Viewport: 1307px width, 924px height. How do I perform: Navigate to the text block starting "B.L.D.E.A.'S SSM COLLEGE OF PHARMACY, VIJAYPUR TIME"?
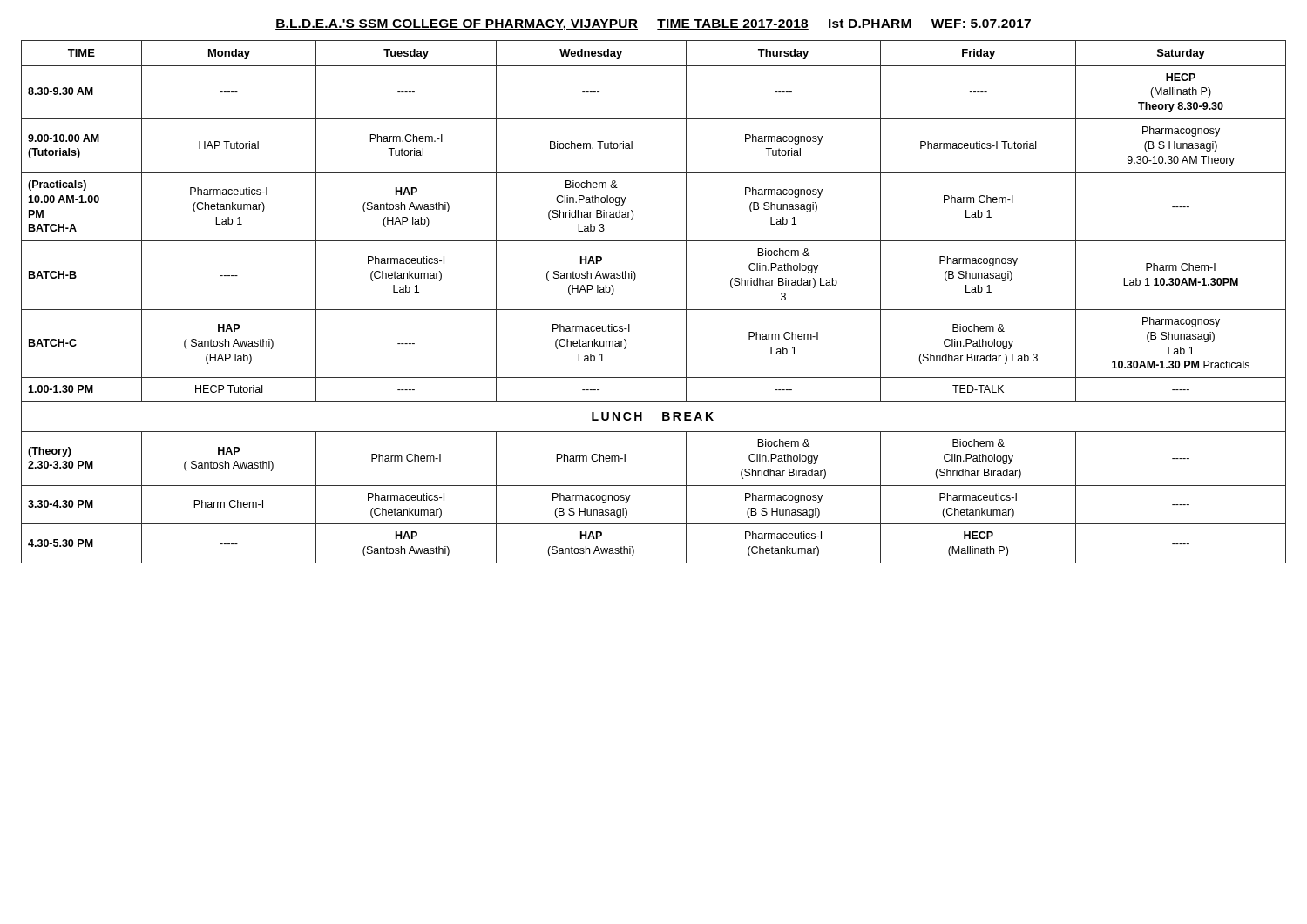(x=654, y=23)
